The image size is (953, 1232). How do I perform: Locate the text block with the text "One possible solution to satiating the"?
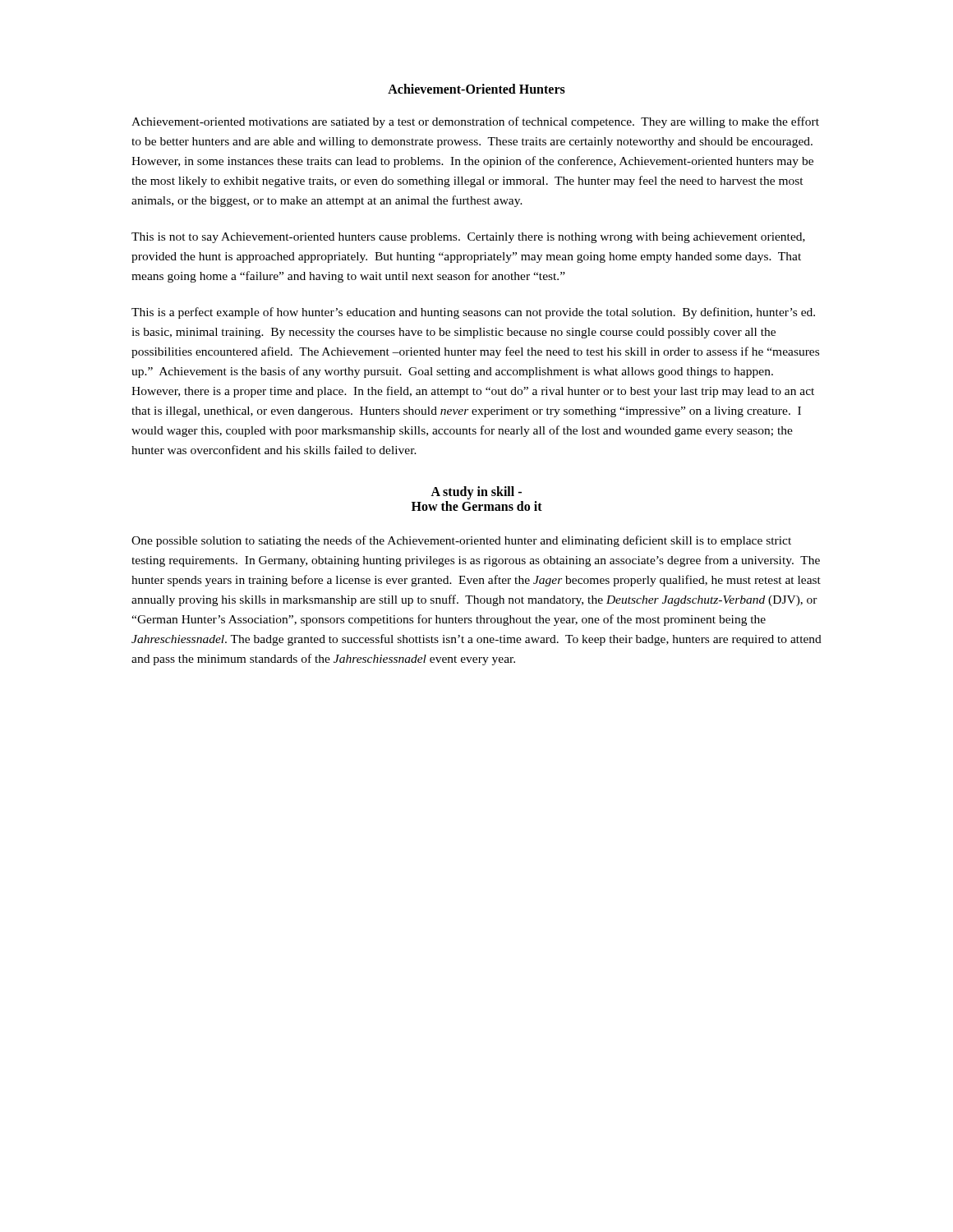click(476, 599)
